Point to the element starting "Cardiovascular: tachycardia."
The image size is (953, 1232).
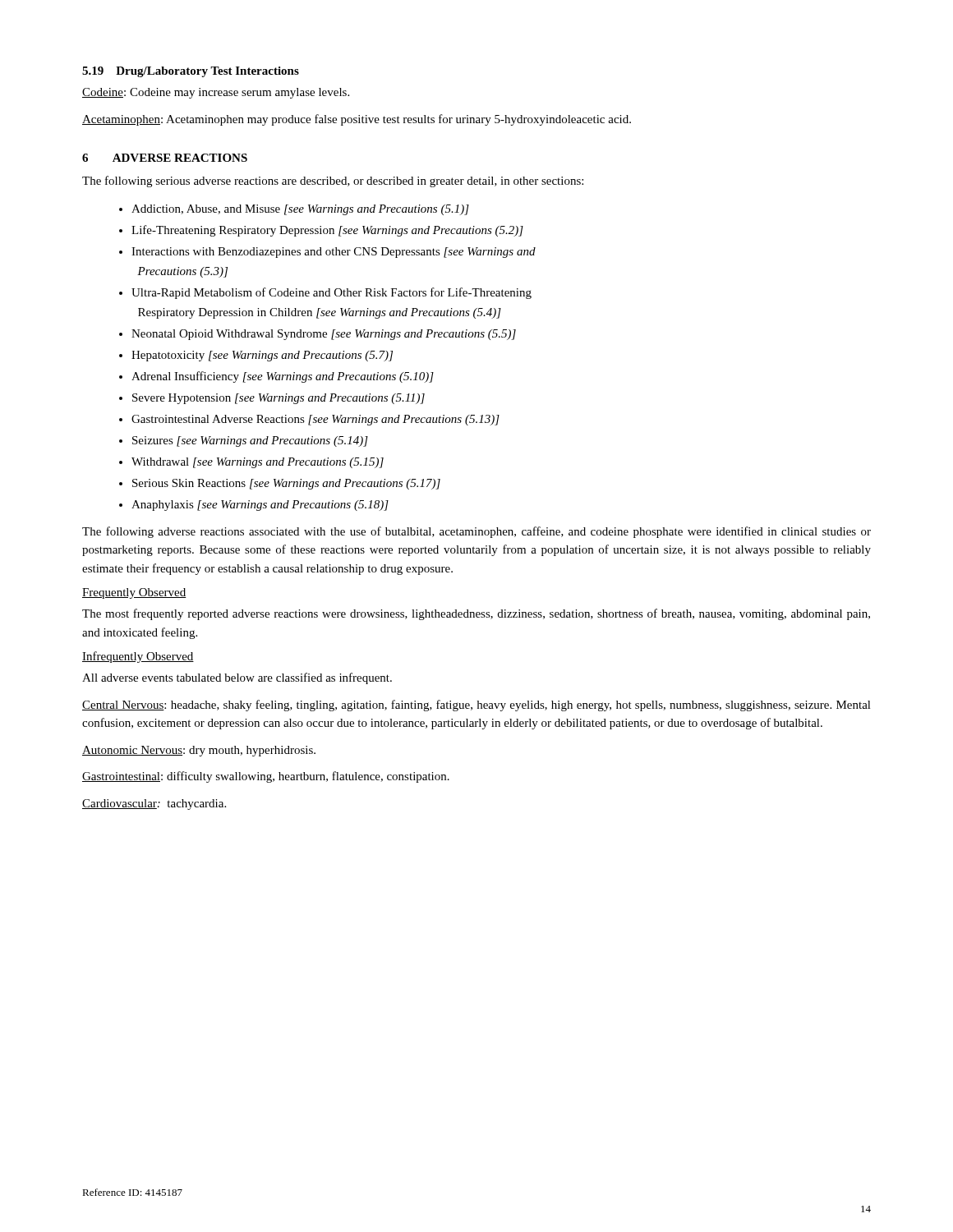(154, 804)
